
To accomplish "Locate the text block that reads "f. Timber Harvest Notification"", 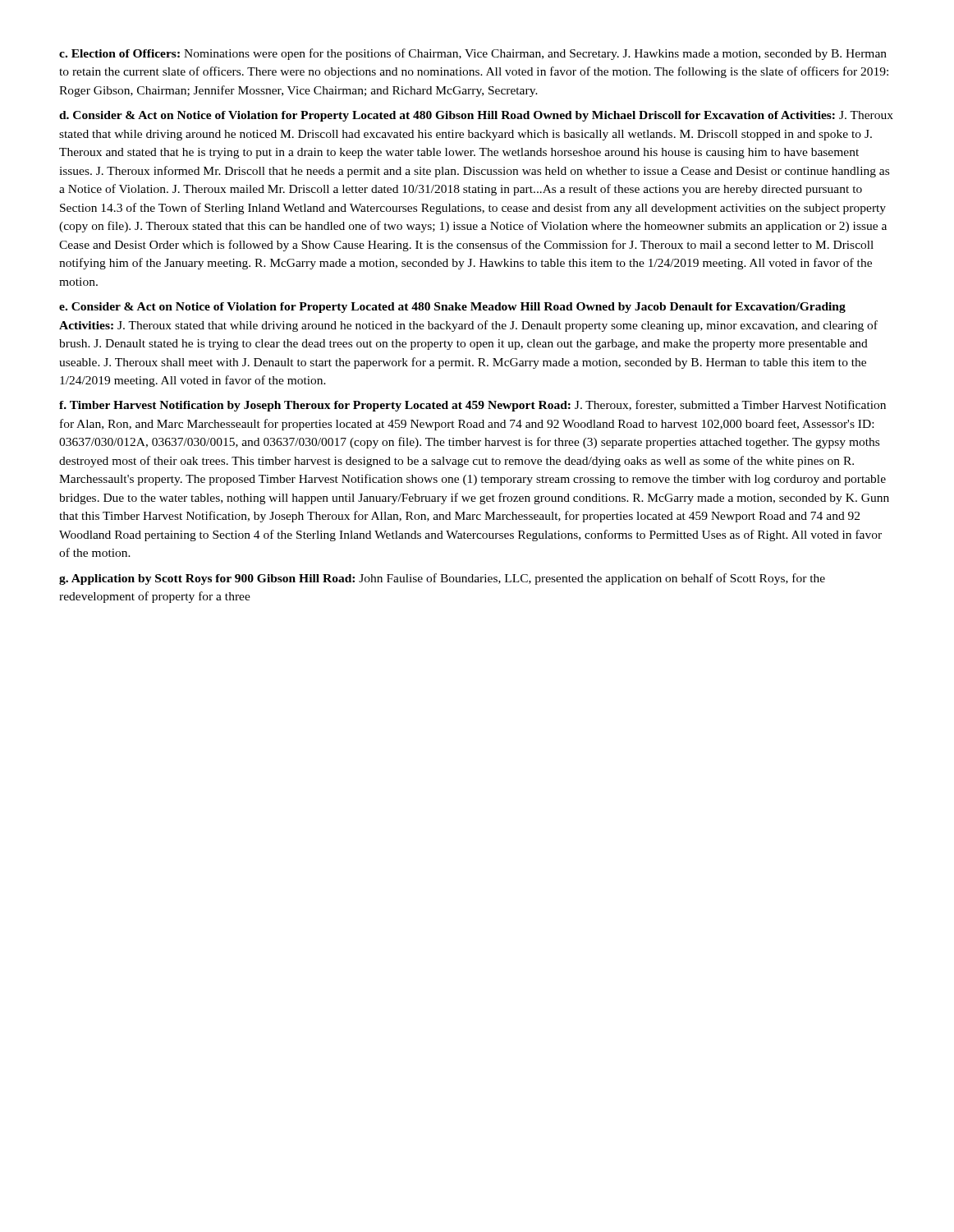I will tap(477, 479).
